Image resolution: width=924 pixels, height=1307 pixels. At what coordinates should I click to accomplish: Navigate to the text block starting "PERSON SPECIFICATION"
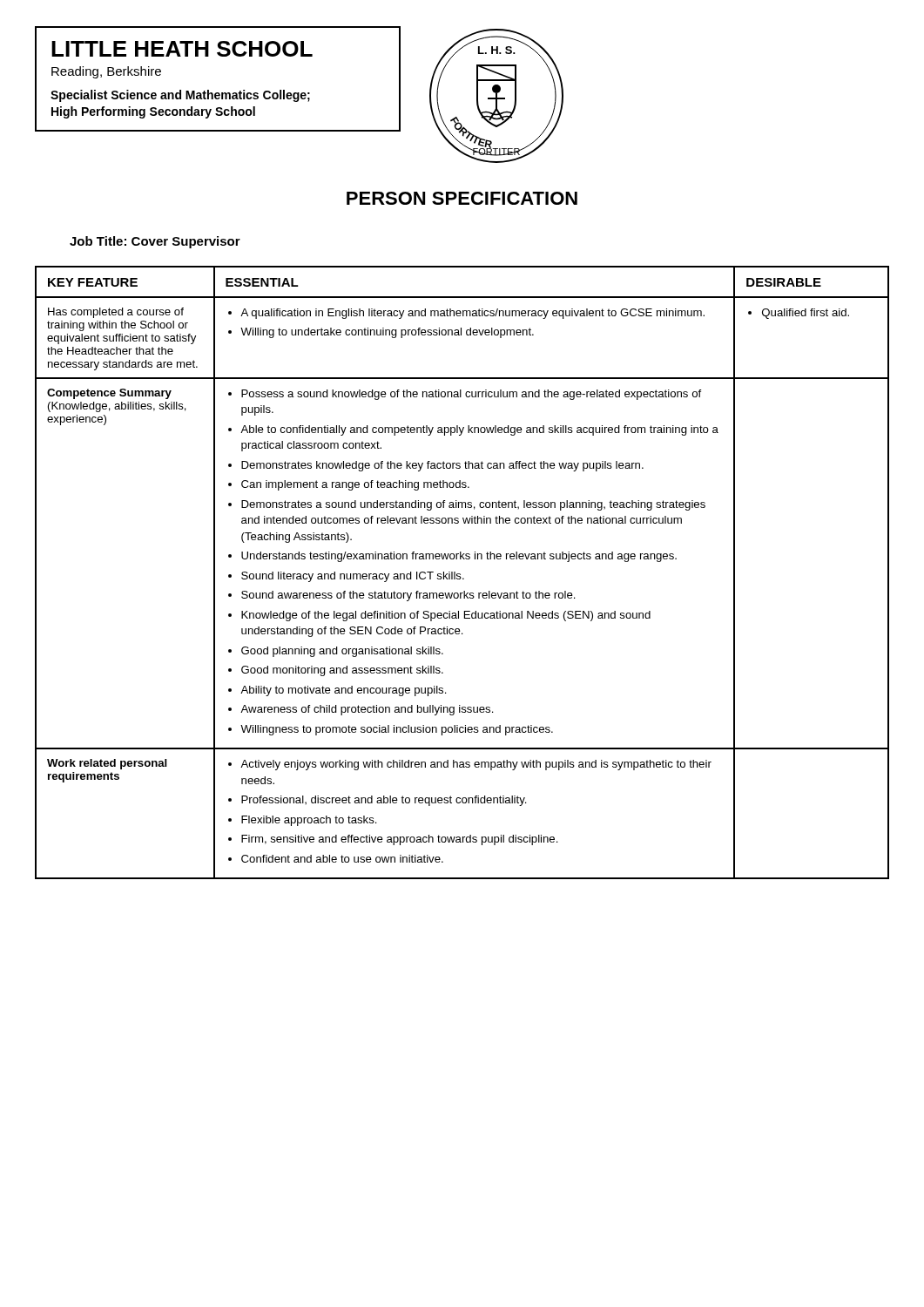click(x=462, y=198)
